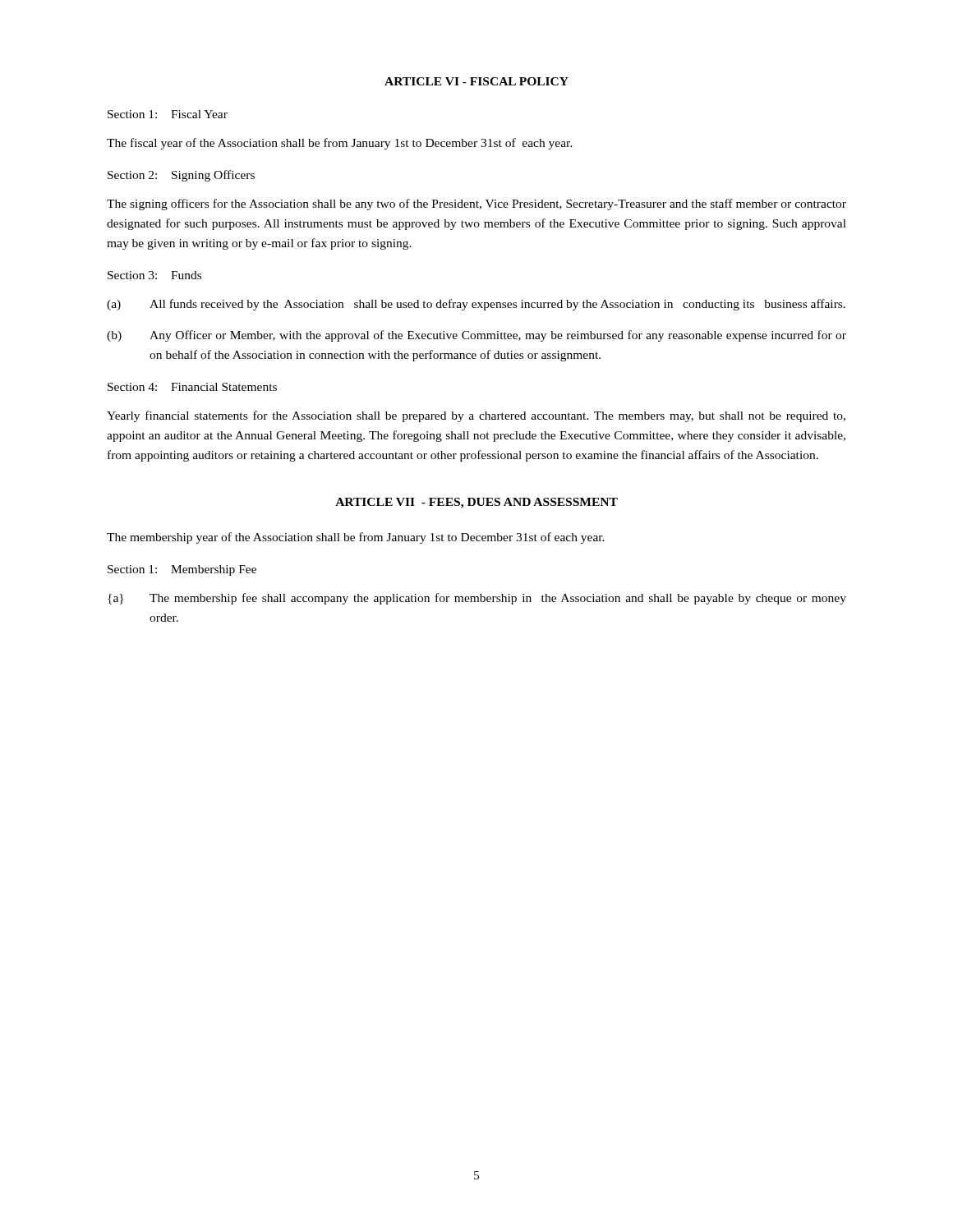The width and height of the screenshot is (953, 1232).
Task: Click on the block starting "Section 4: Financial Statements"
Action: 192,387
